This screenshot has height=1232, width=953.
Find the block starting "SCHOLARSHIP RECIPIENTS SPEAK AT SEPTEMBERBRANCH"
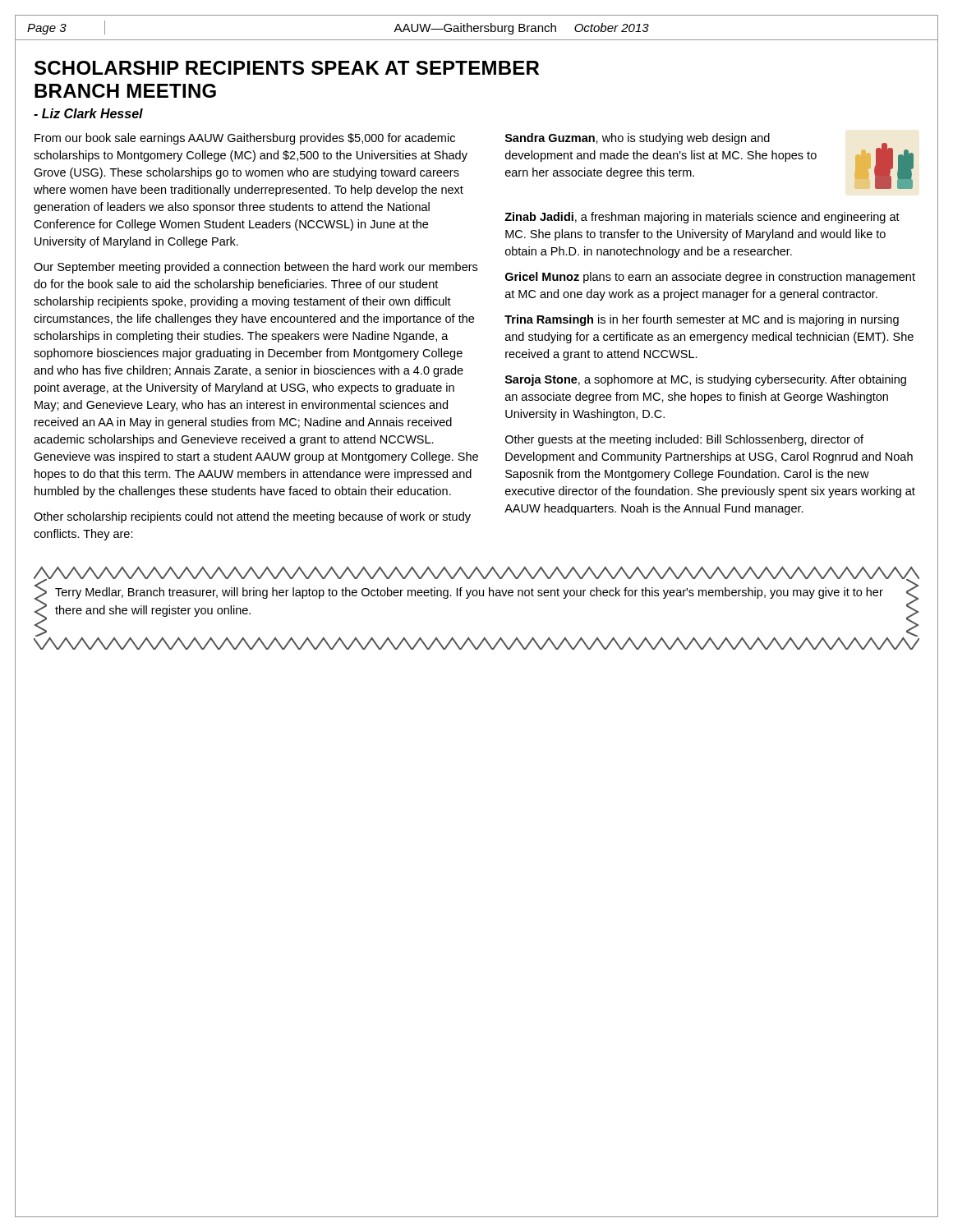(476, 80)
